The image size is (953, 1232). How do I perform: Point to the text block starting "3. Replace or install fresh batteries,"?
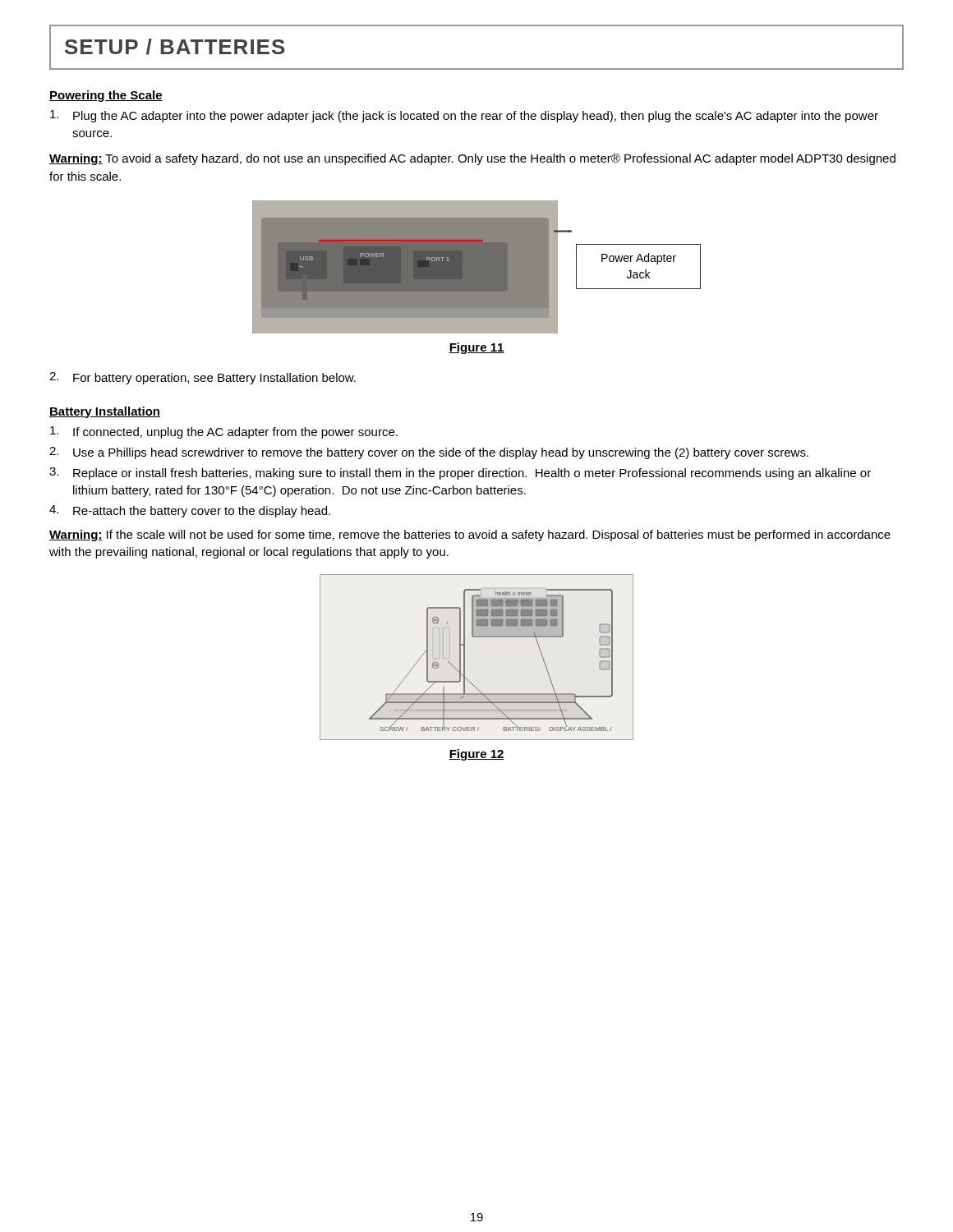[x=476, y=481]
